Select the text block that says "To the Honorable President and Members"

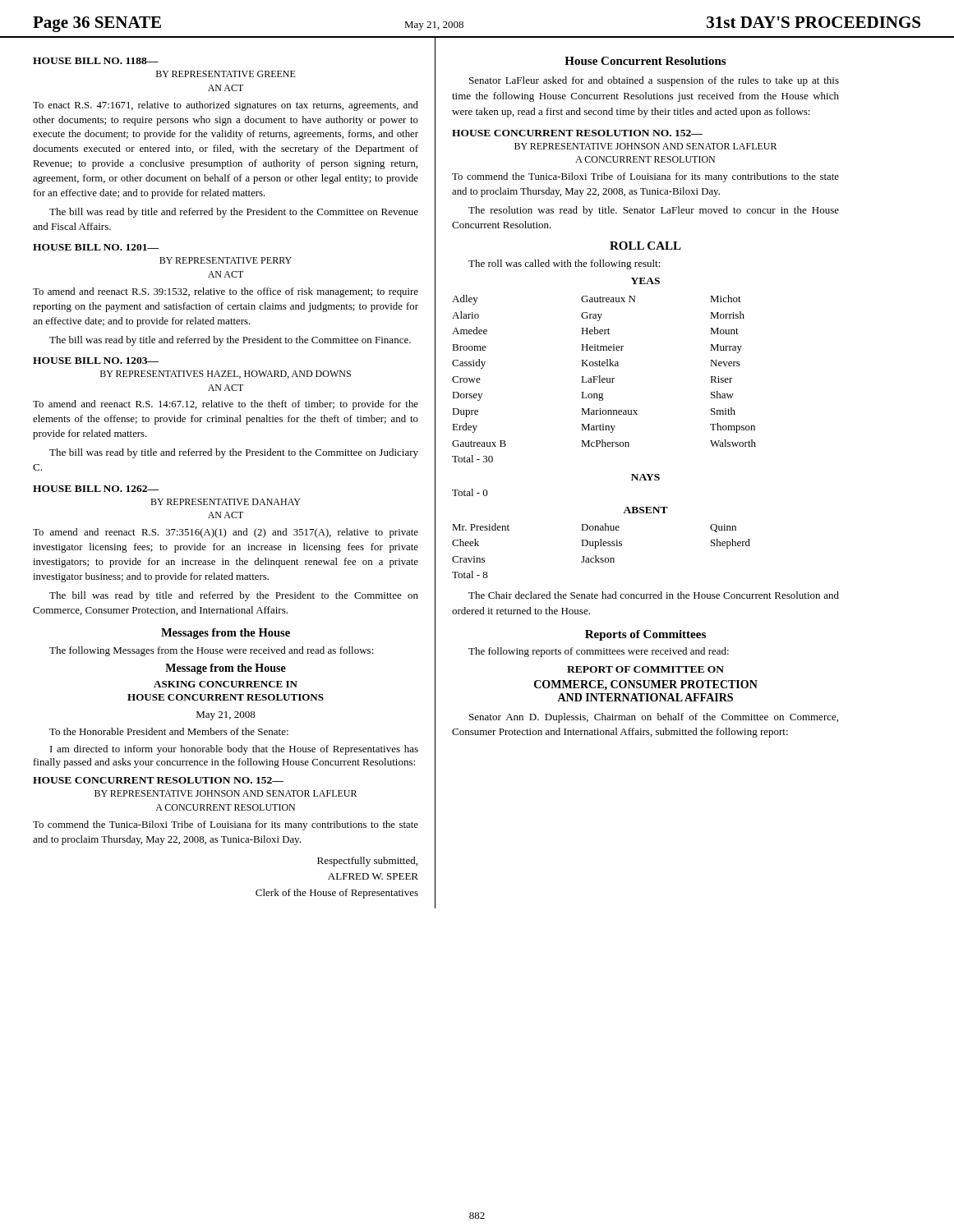click(169, 731)
